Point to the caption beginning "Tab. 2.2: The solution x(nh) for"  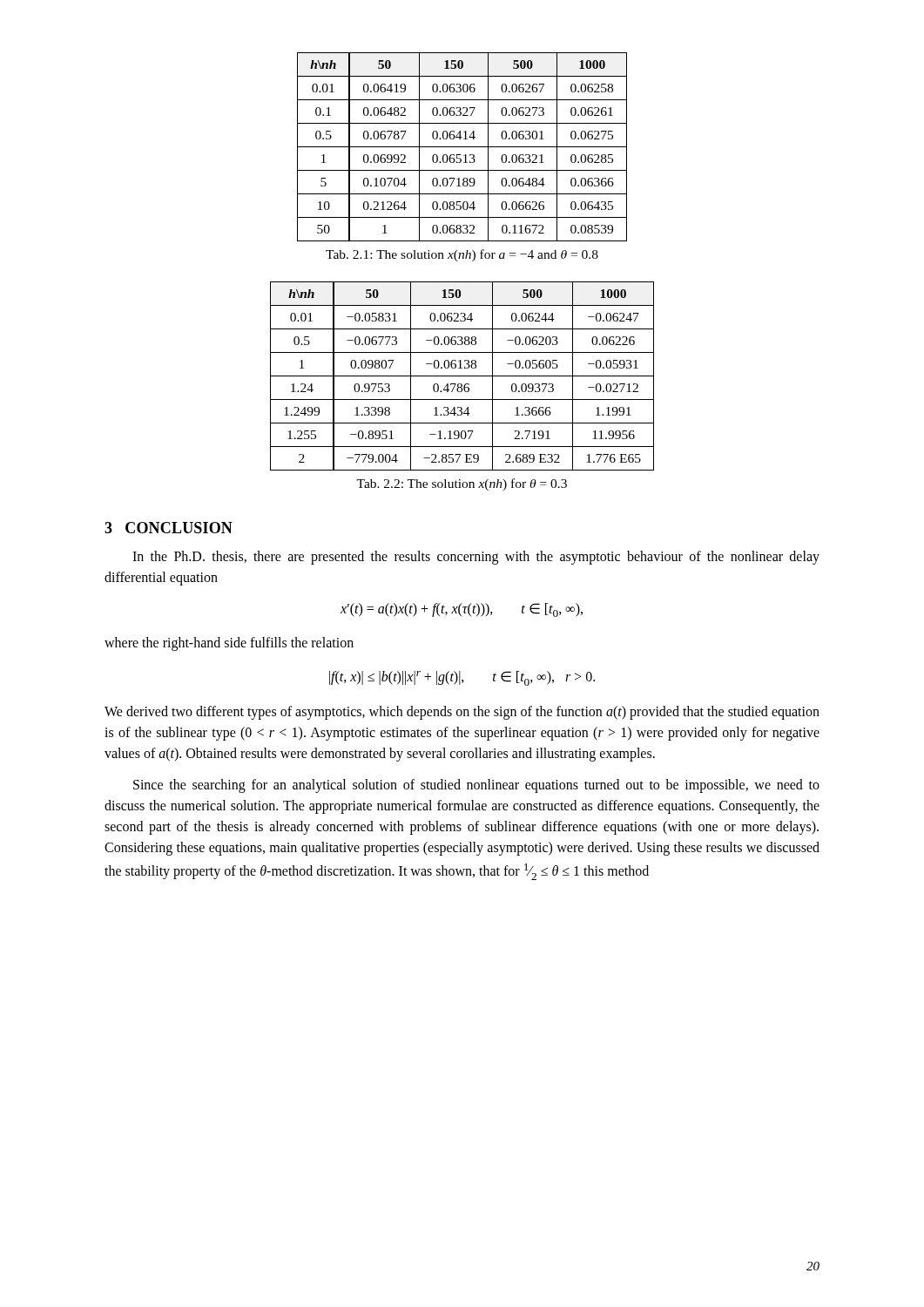462,483
